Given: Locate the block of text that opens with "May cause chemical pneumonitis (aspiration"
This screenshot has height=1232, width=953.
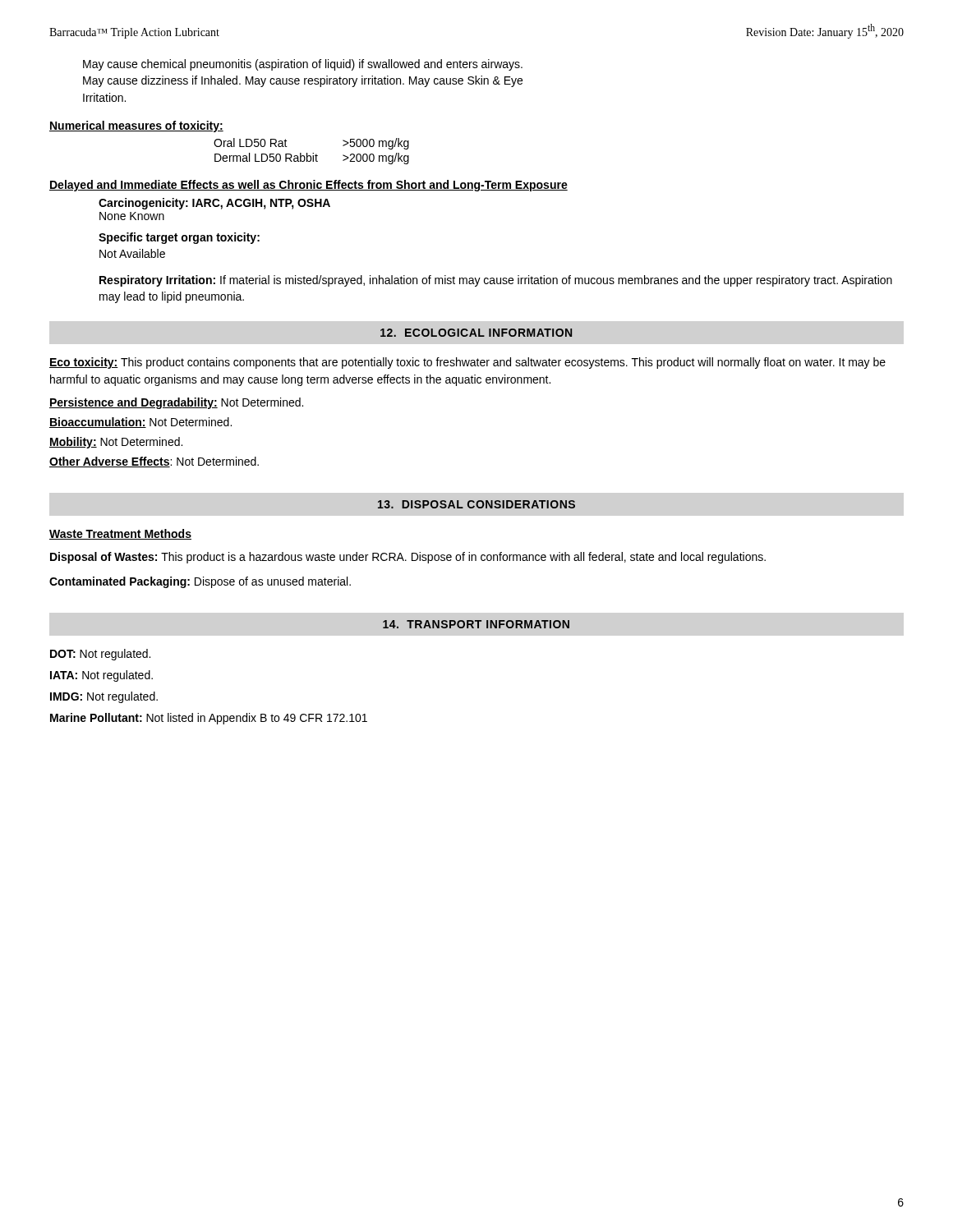Looking at the screenshot, I should (x=303, y=81).
